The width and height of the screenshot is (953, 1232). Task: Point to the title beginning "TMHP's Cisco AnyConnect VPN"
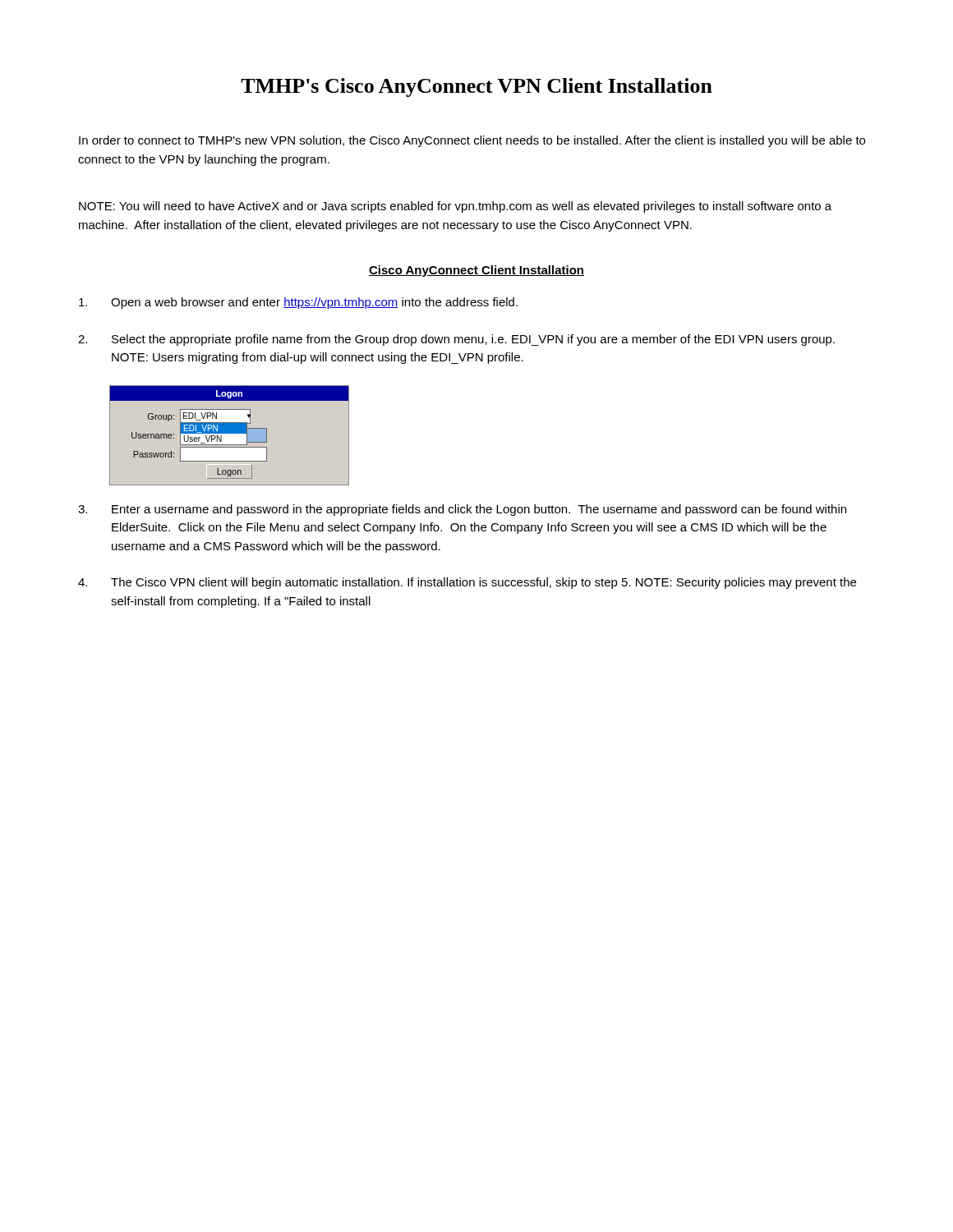476,86
